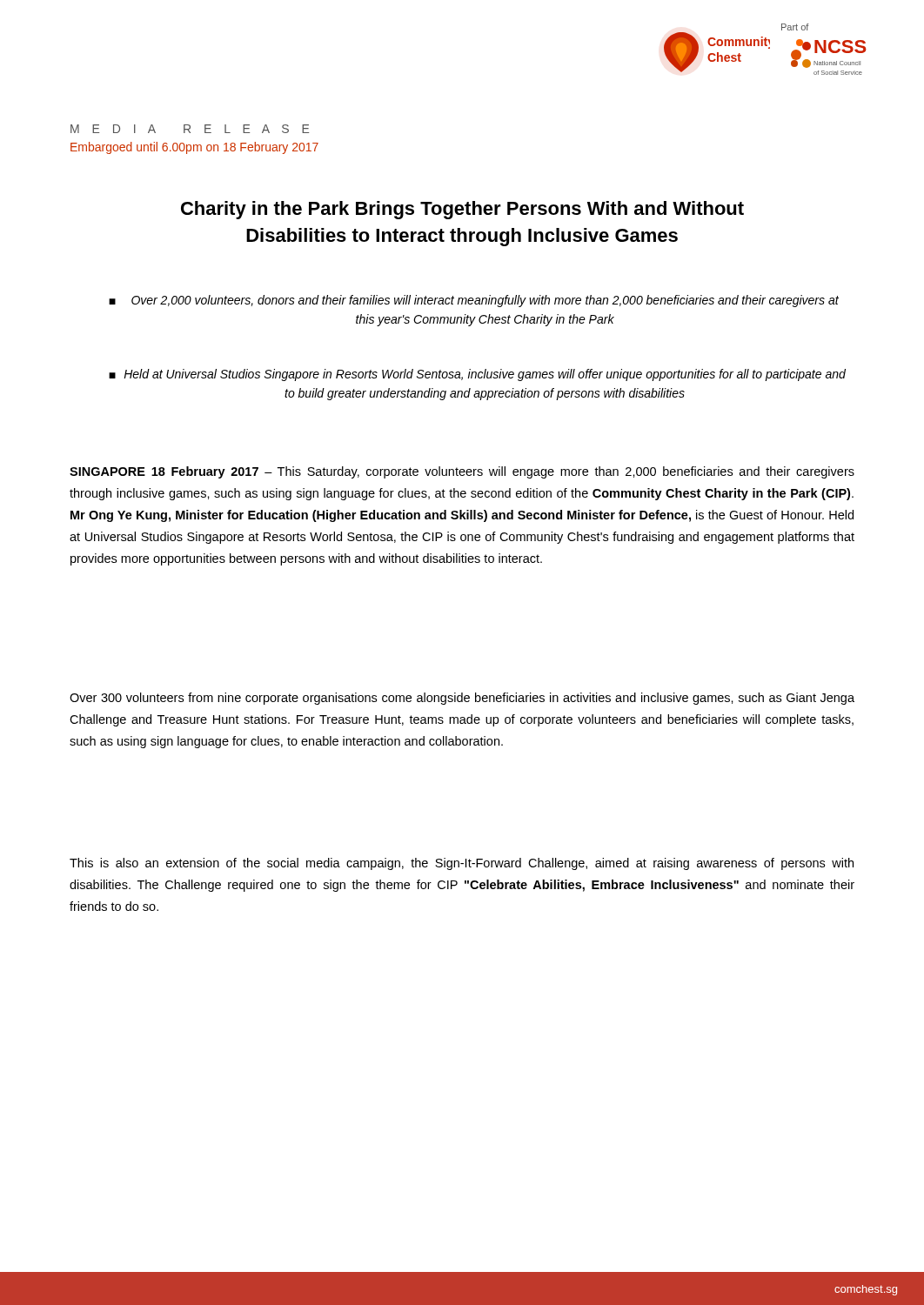Click on the list item with the text "■ Held at Universal Studios Singapore in Resorts"
The width and height of the screenshot is (924, 1305).
[x=475, y=384]
